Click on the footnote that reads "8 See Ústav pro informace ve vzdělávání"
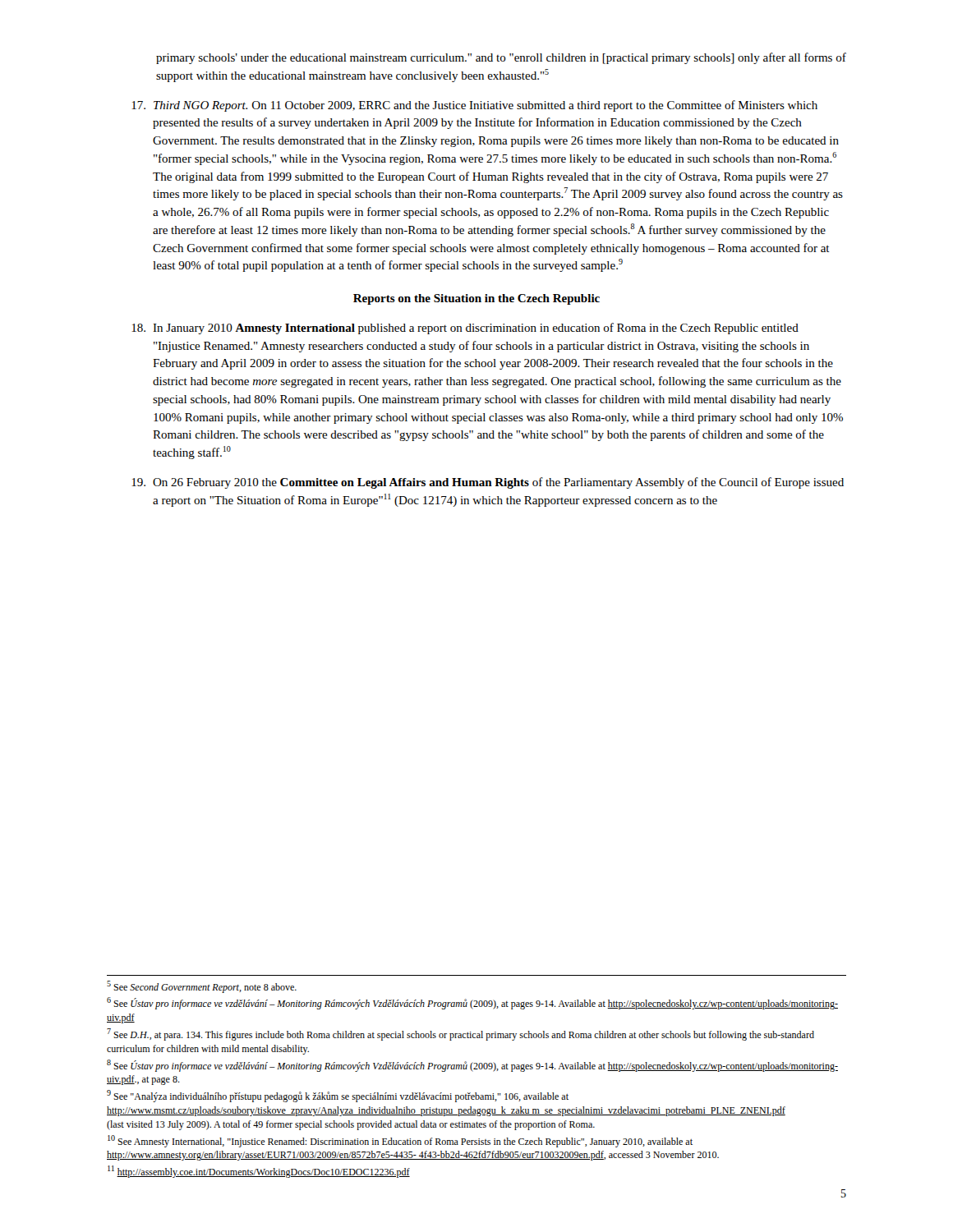 pos(472,1072)
